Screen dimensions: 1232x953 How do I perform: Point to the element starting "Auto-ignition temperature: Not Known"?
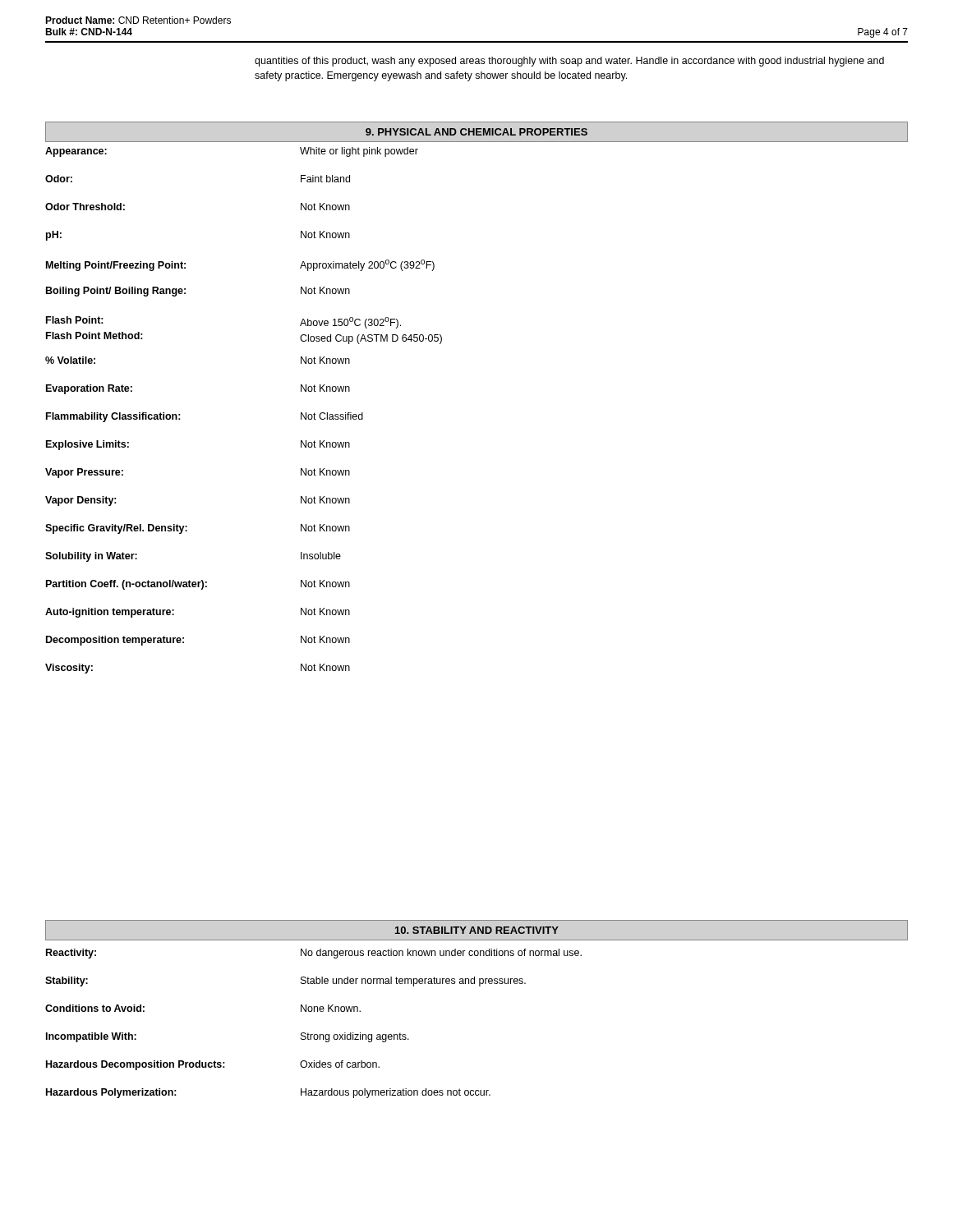click(105, 612)
